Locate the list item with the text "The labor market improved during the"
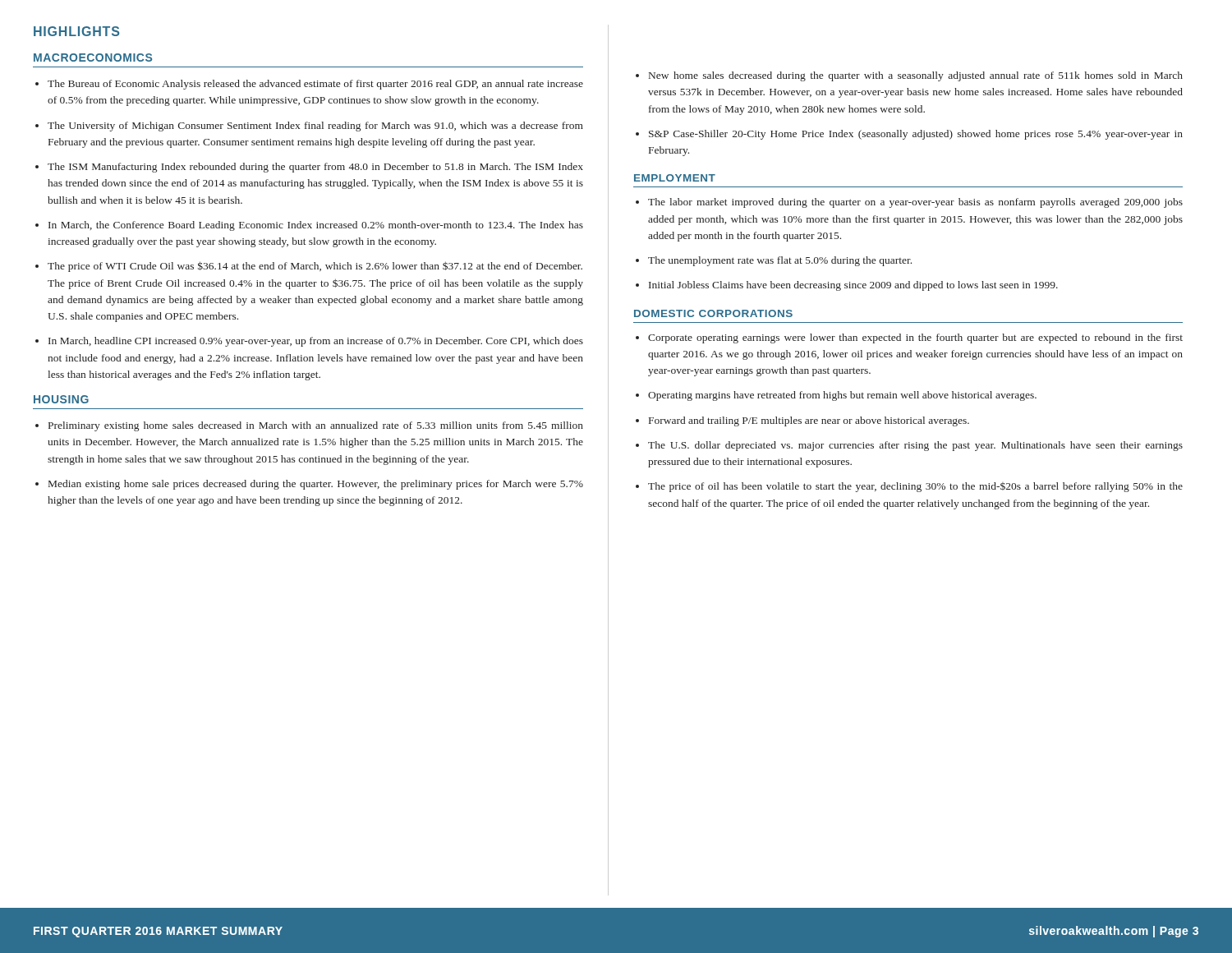 click(x=915, y=219)
